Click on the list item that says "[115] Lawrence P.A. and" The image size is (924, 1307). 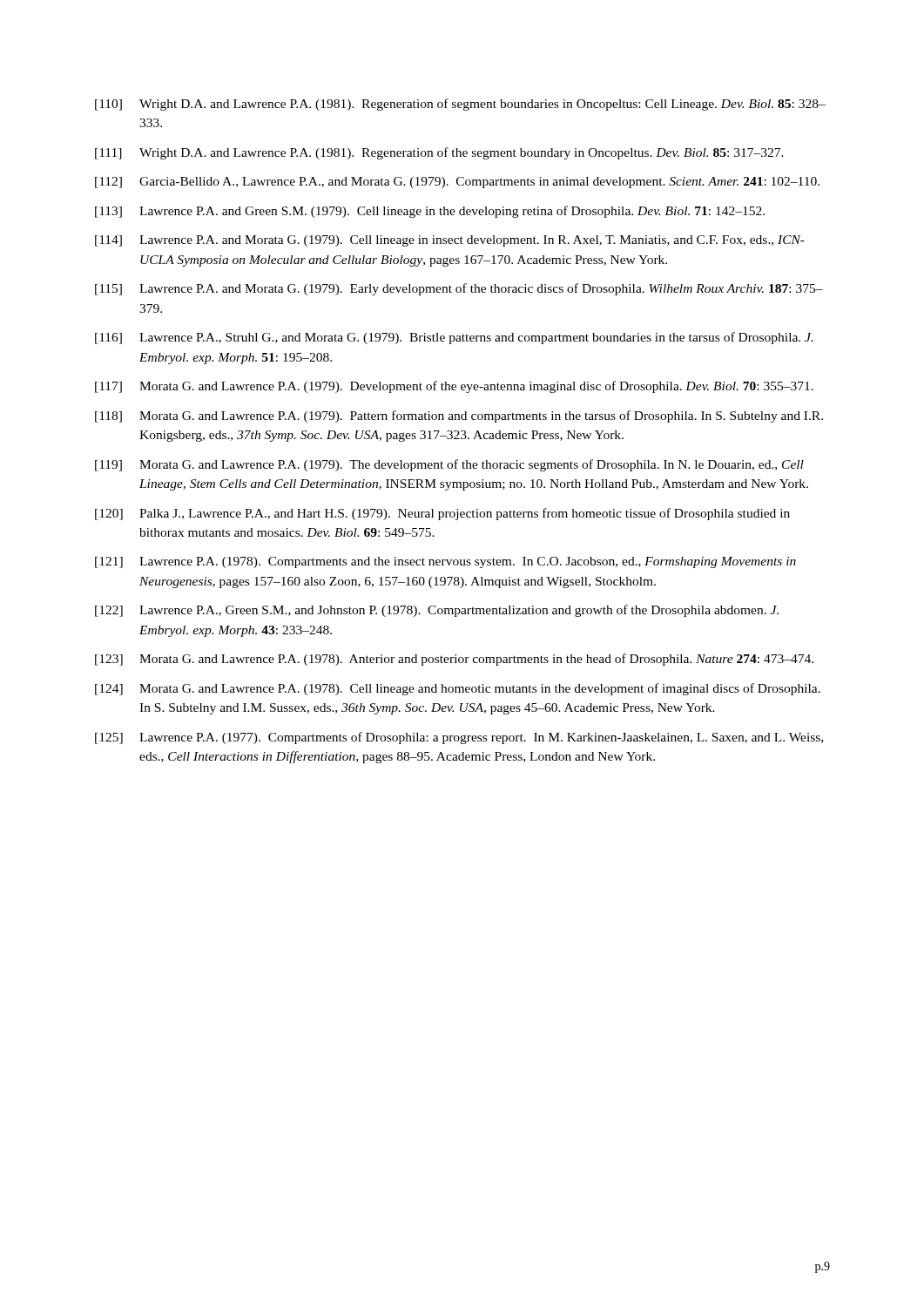point(462,299)
